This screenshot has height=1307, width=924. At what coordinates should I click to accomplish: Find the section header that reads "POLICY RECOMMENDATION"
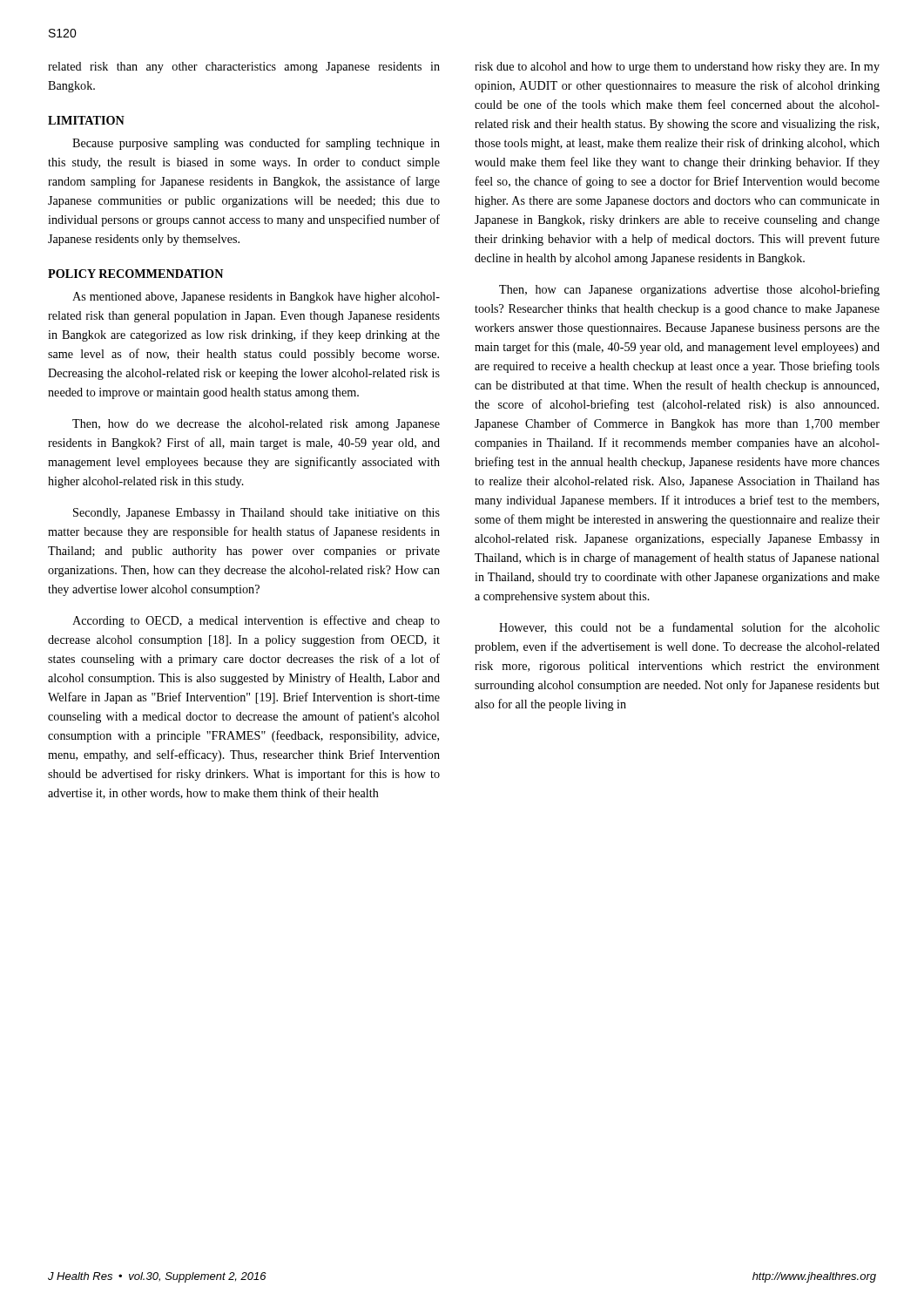pyautogui.click(x=136, y=274)
